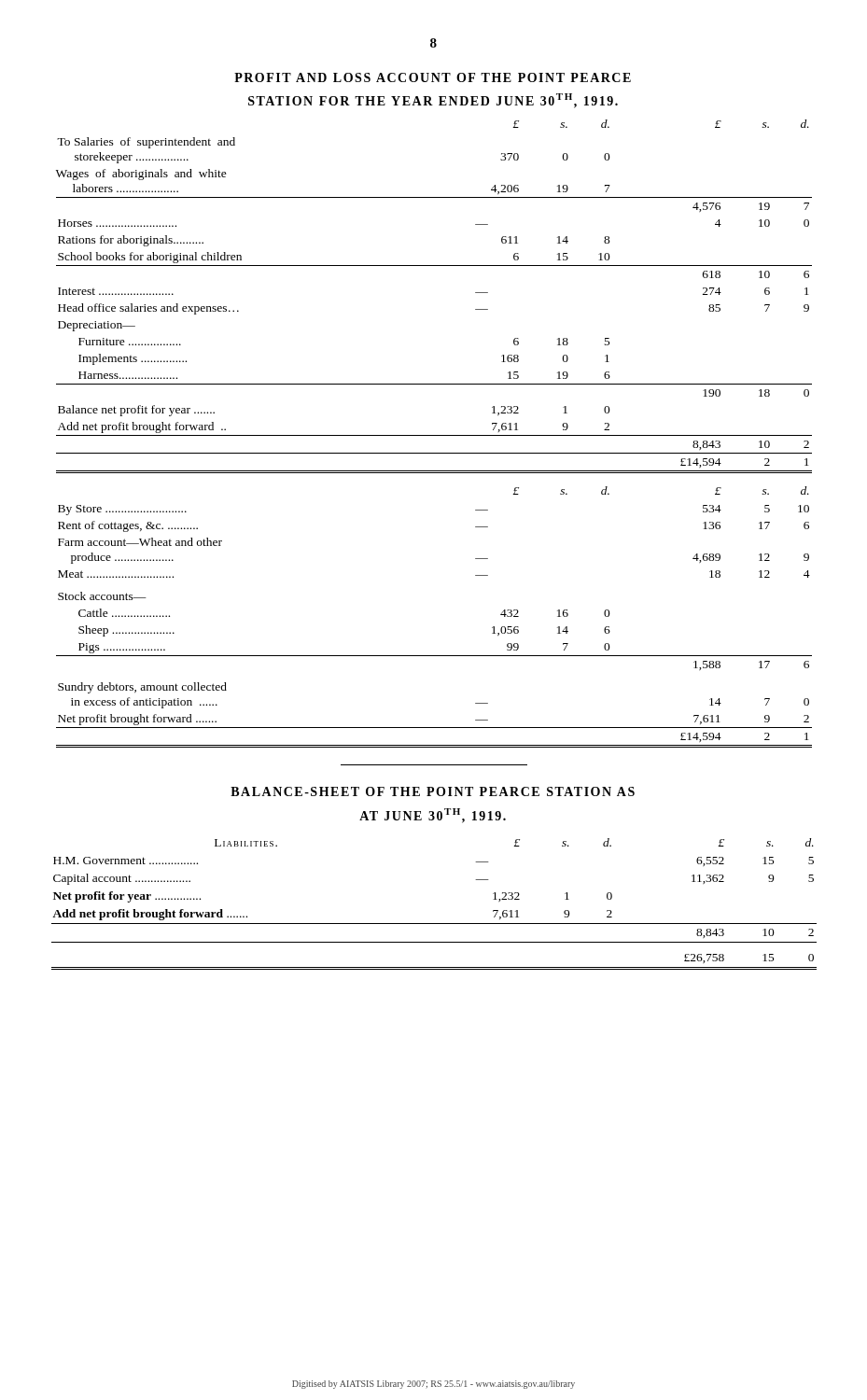Screen dimensions: 1400x867
Task: Locate the section header that opens with "BALANCE-SHEET OF THE POINT PEARCE STATION AS AT"
Action: [434, 804]
